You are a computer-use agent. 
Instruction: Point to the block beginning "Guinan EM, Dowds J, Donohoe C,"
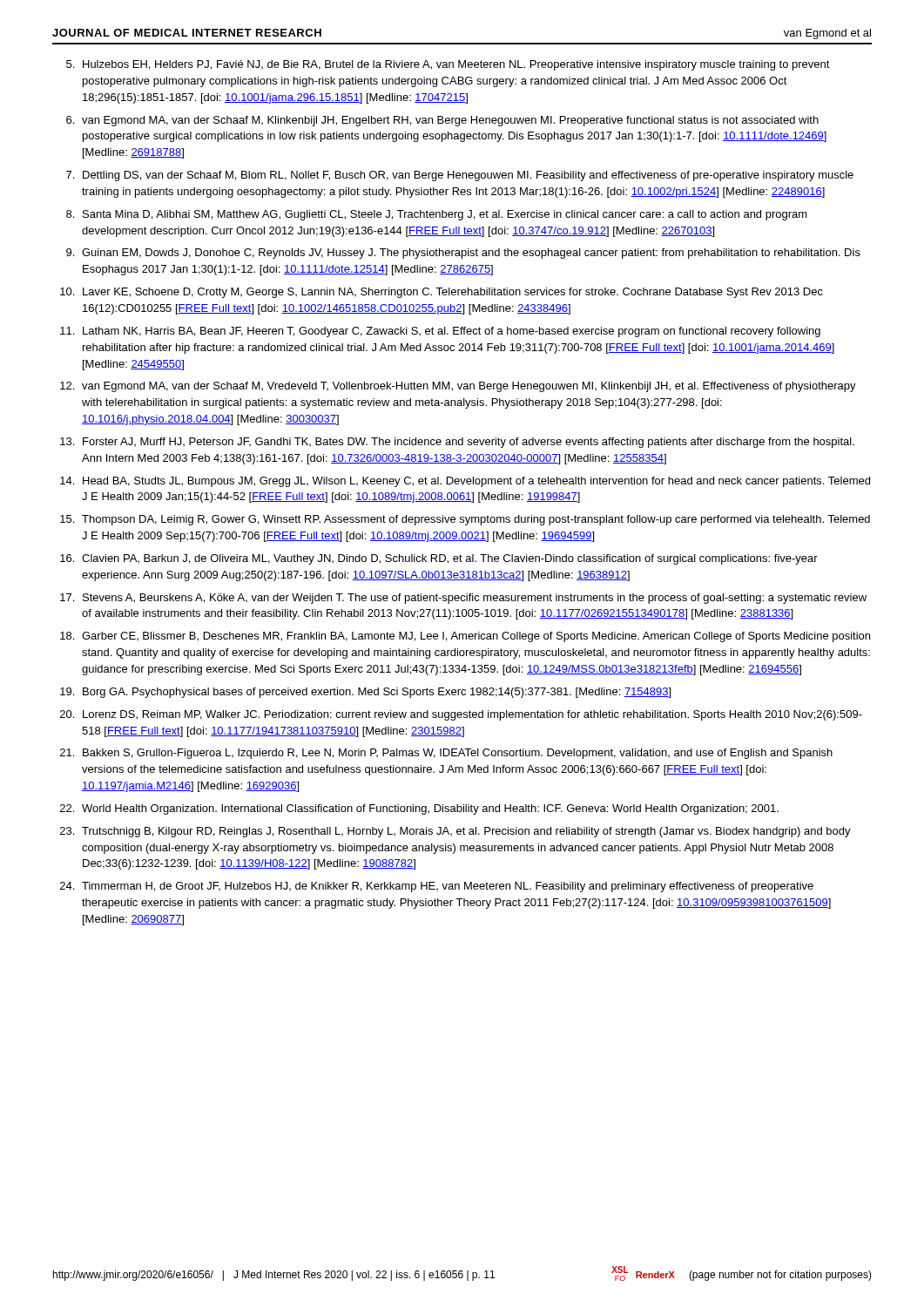pos(471,261)
